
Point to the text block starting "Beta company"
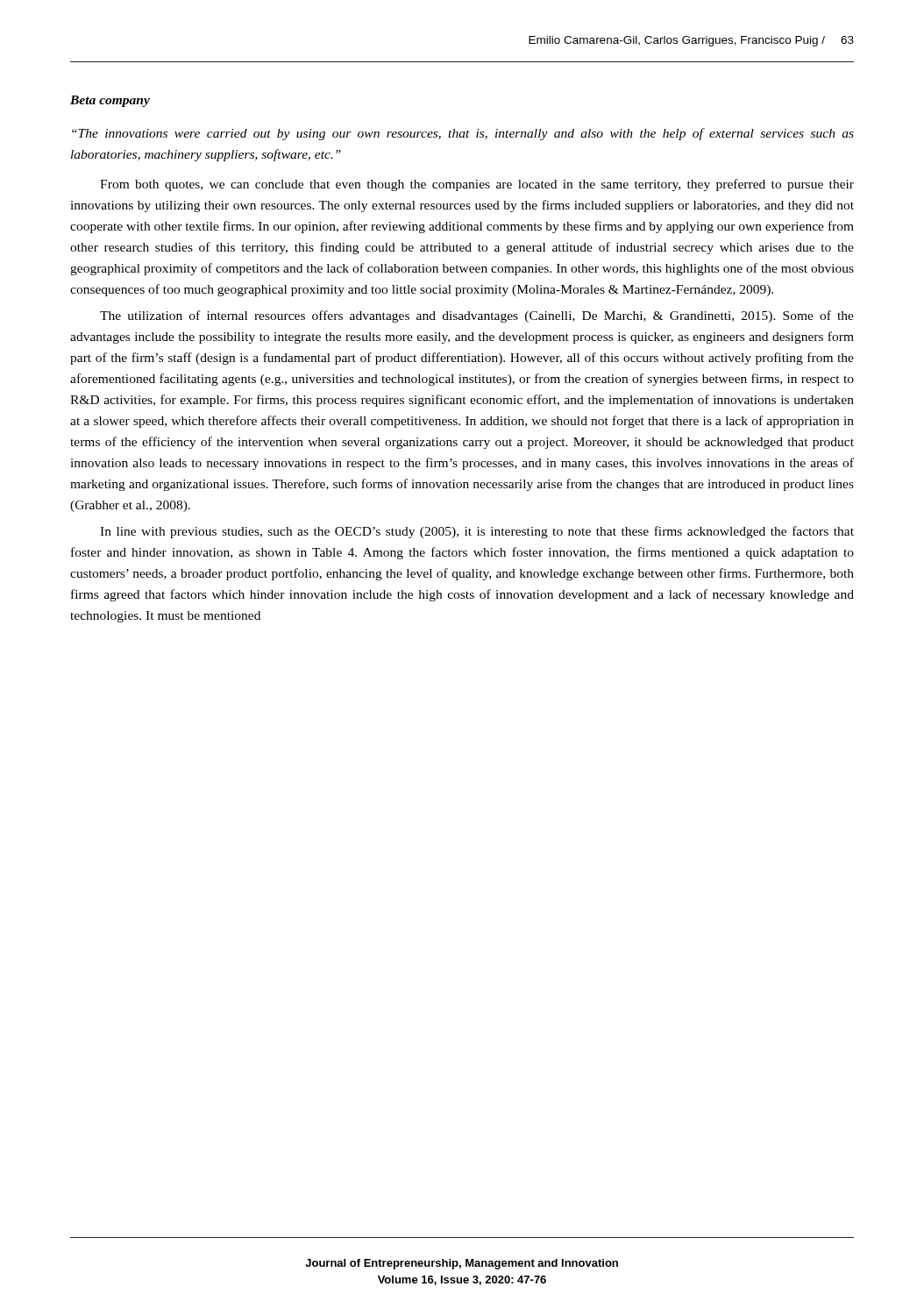[x=110, y=99]
